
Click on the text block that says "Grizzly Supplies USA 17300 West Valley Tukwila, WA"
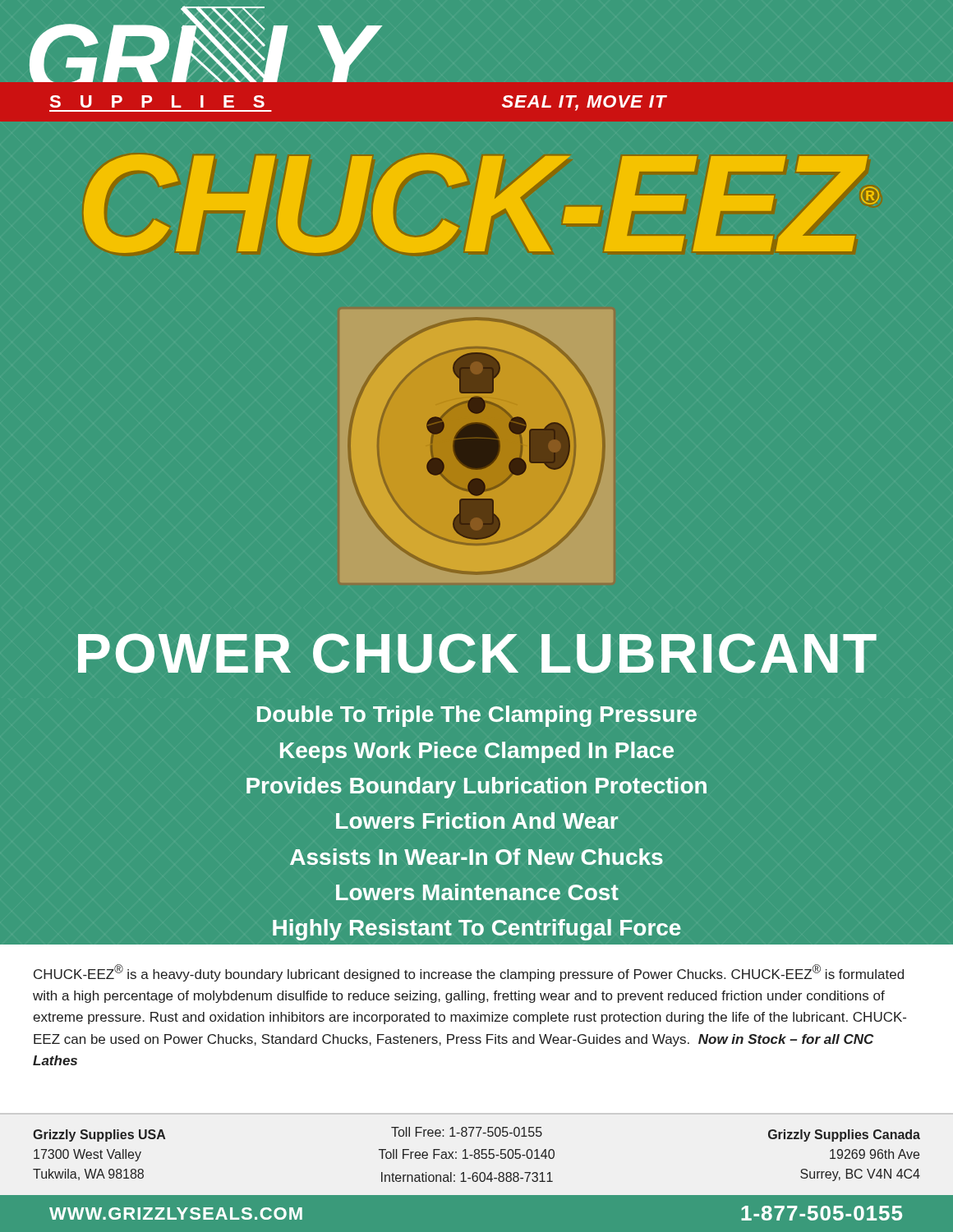click(x=99, y=1154)
